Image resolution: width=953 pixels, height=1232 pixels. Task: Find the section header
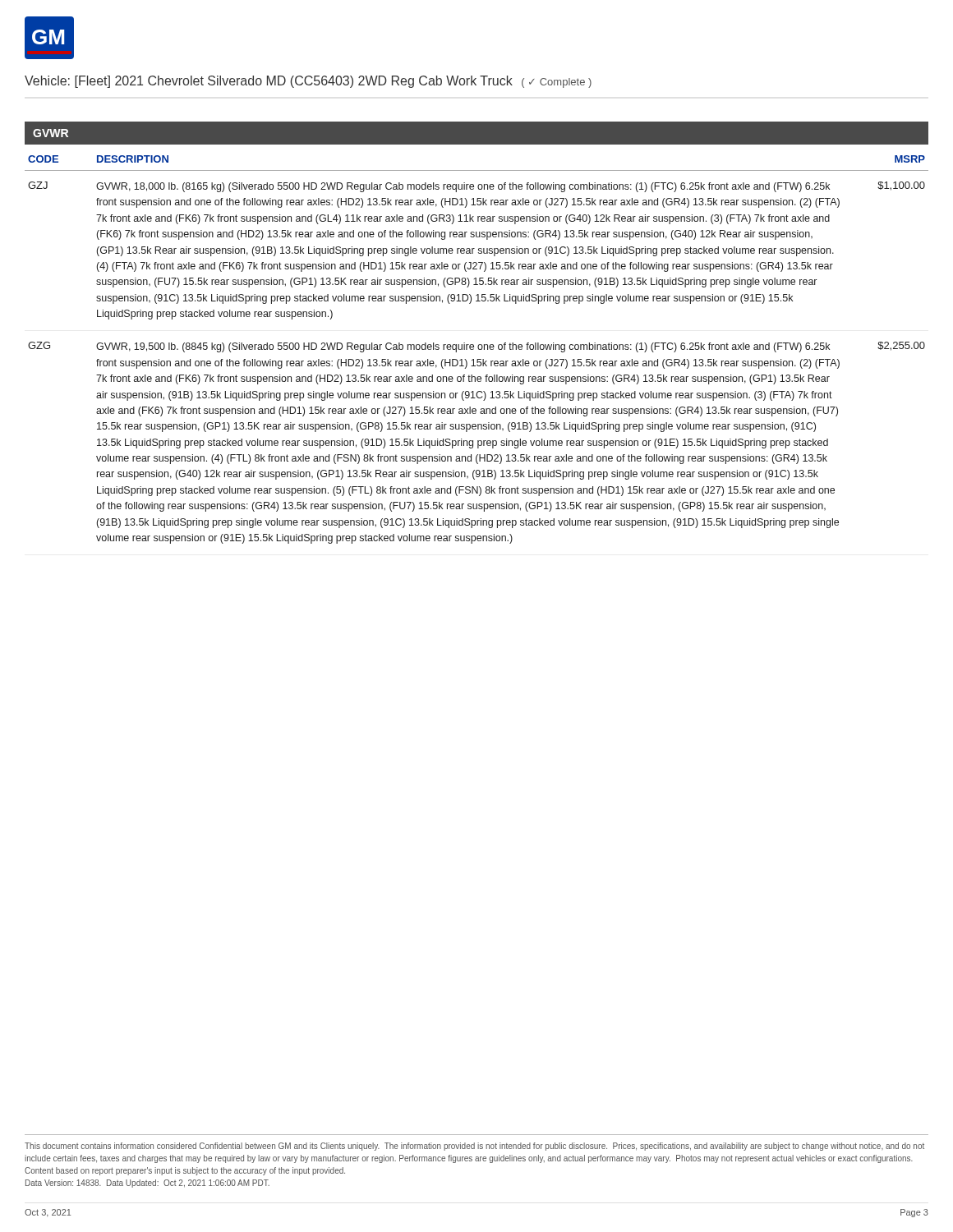51,133
